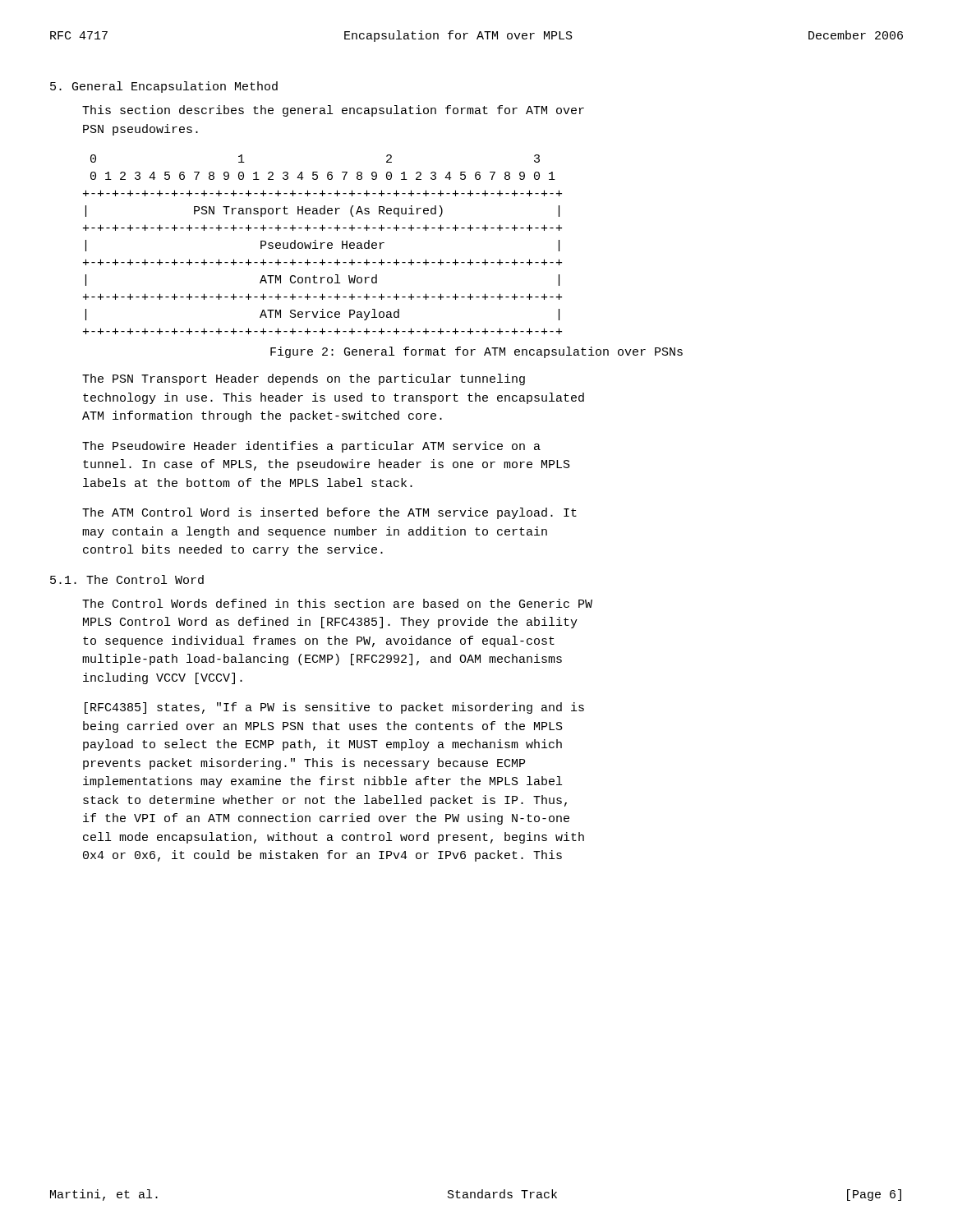The height and width of the screenshot is (1232, 953).
Task: Locate the text block containing "The PSN Transport Header depends on"
Action: [x=334, y=398]
